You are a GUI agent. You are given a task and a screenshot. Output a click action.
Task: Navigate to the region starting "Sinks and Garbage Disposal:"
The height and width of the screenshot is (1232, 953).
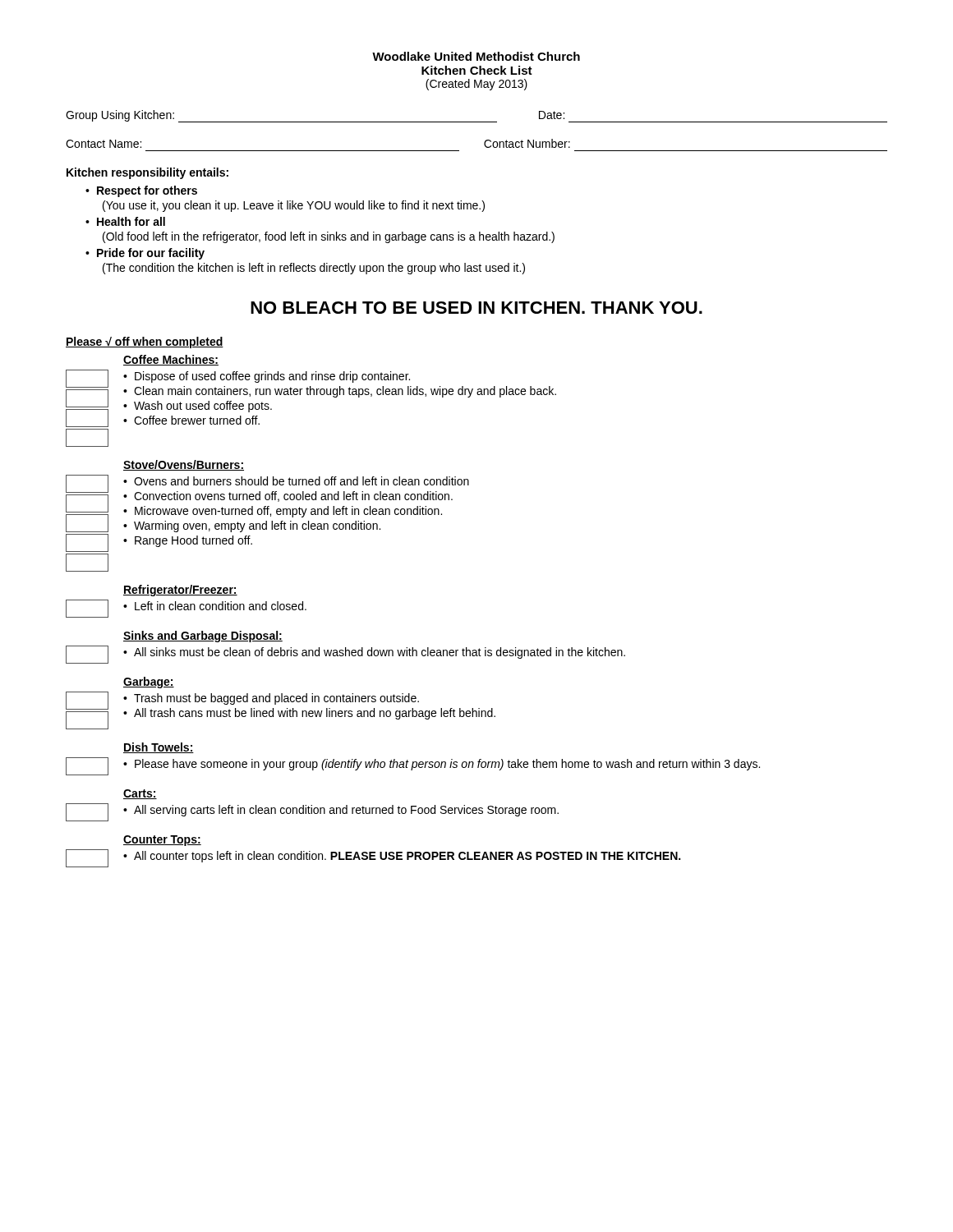pos(203,636)
